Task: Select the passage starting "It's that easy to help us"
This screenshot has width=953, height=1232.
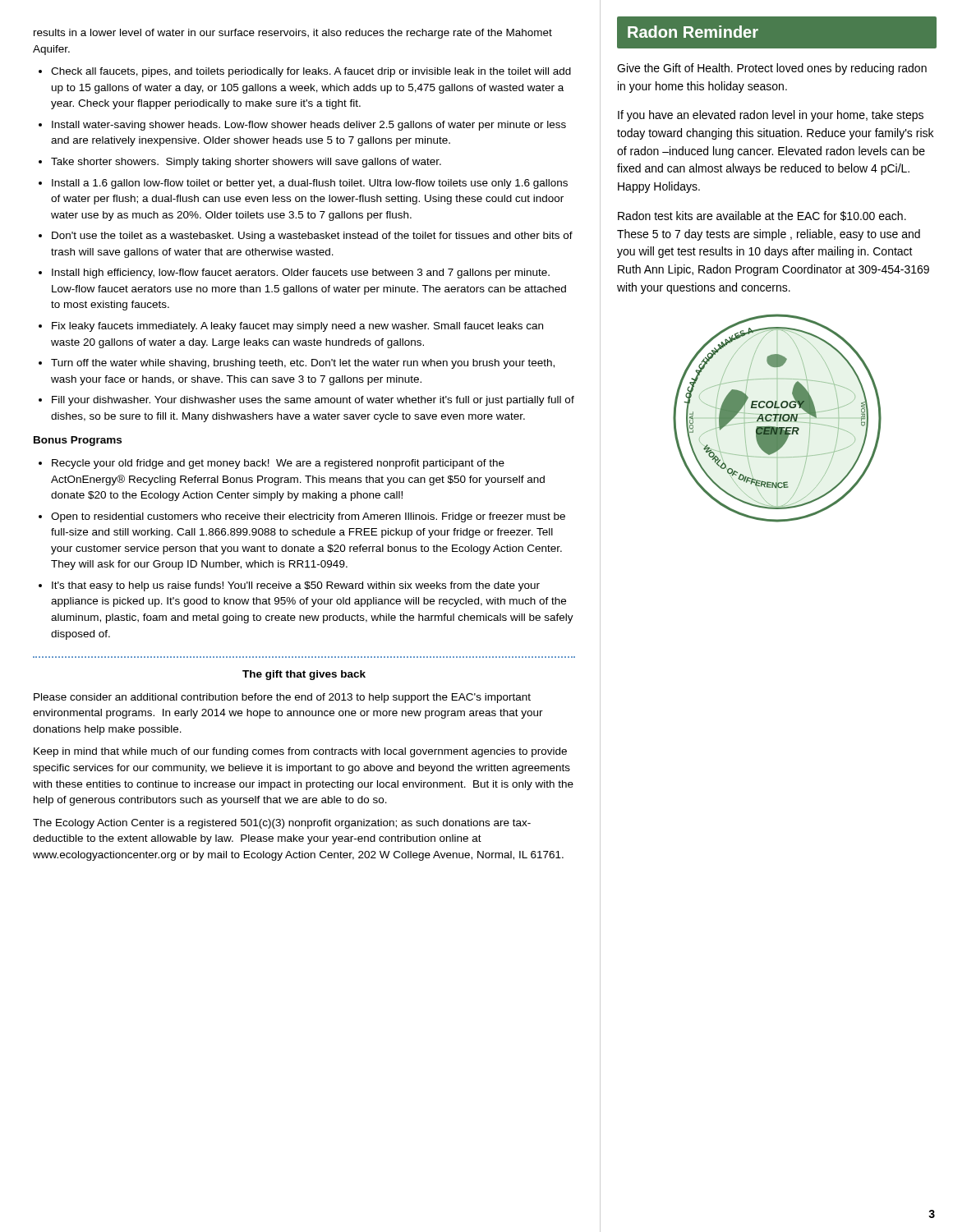Action: pyautogui.click(x=312, y=609)
